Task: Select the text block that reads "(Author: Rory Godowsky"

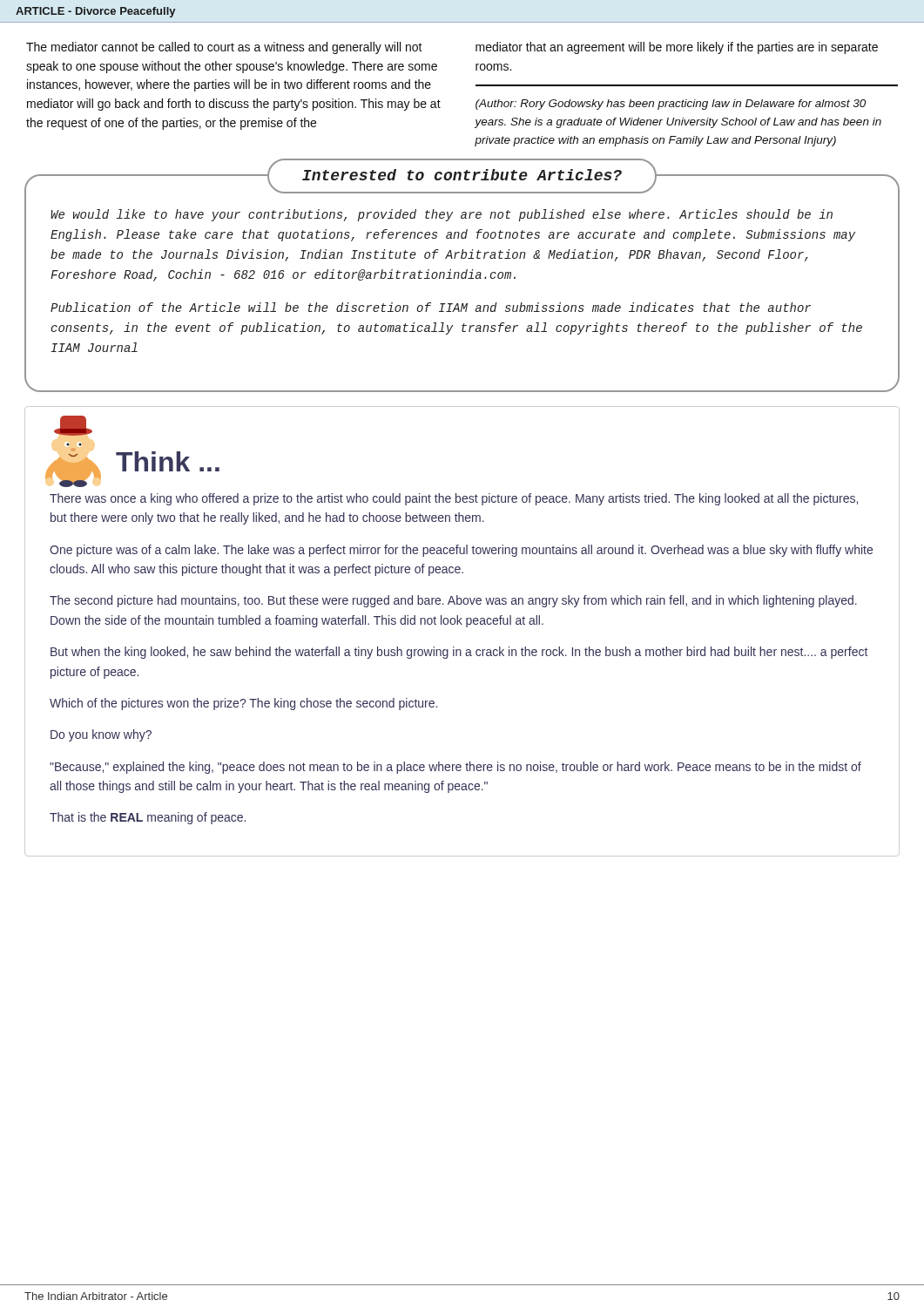Action: [x=678, y=122]
